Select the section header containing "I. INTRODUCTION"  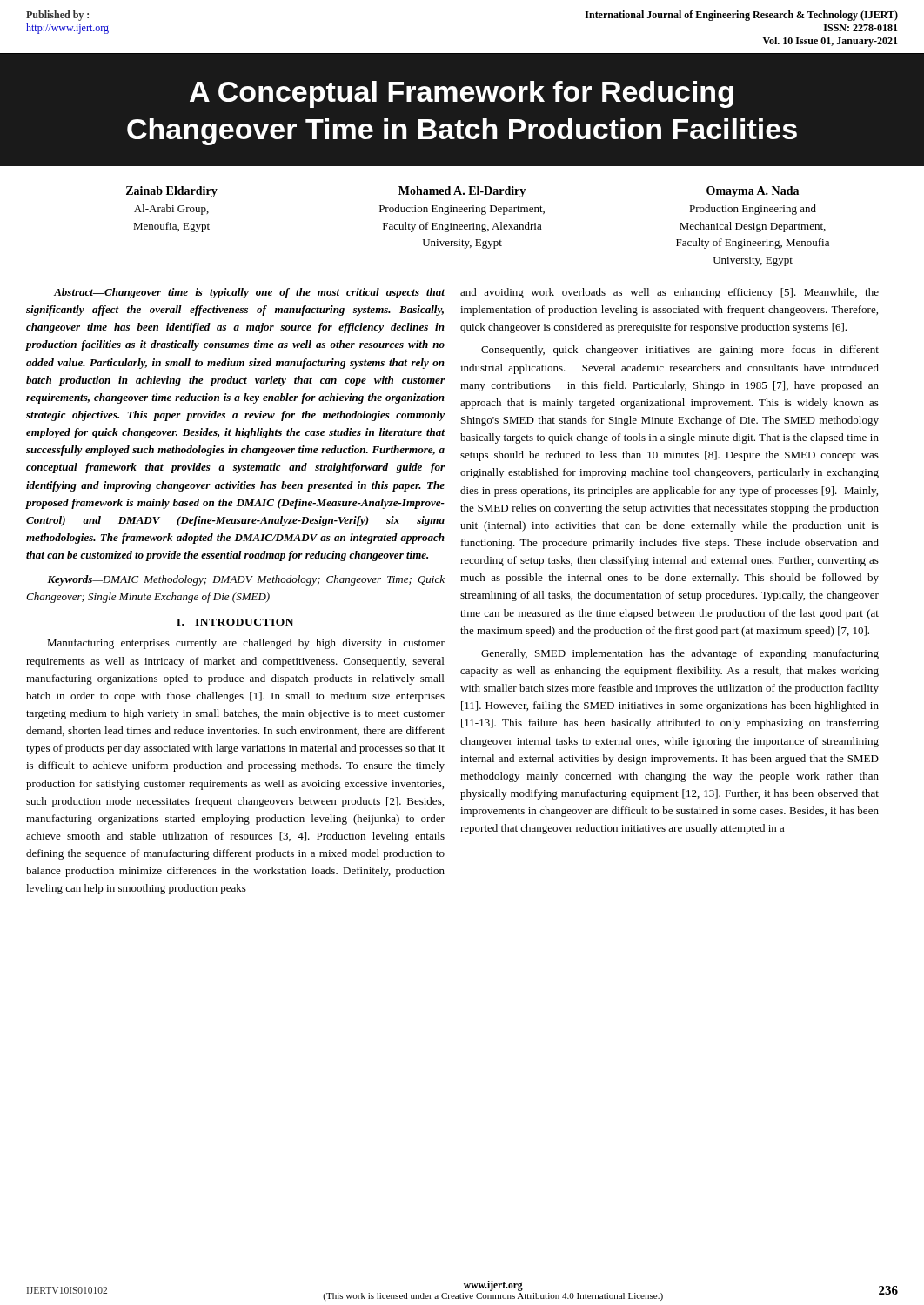point(235,621)
